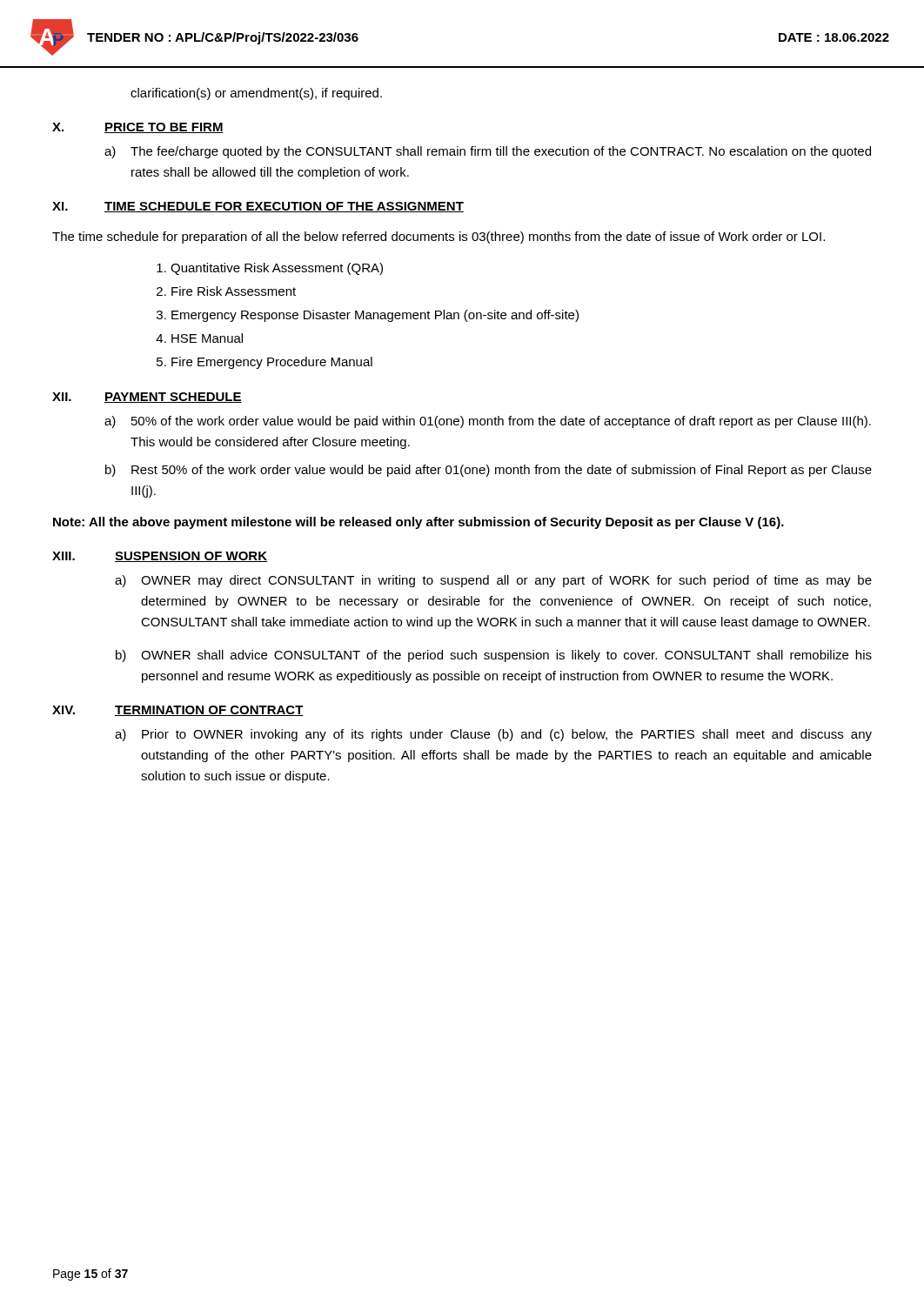Screen dimensions: 1305x924
Task: Navigate to the text block starting "XII. PAYMENT SCHEDULE"
Action: pos(147,398)
